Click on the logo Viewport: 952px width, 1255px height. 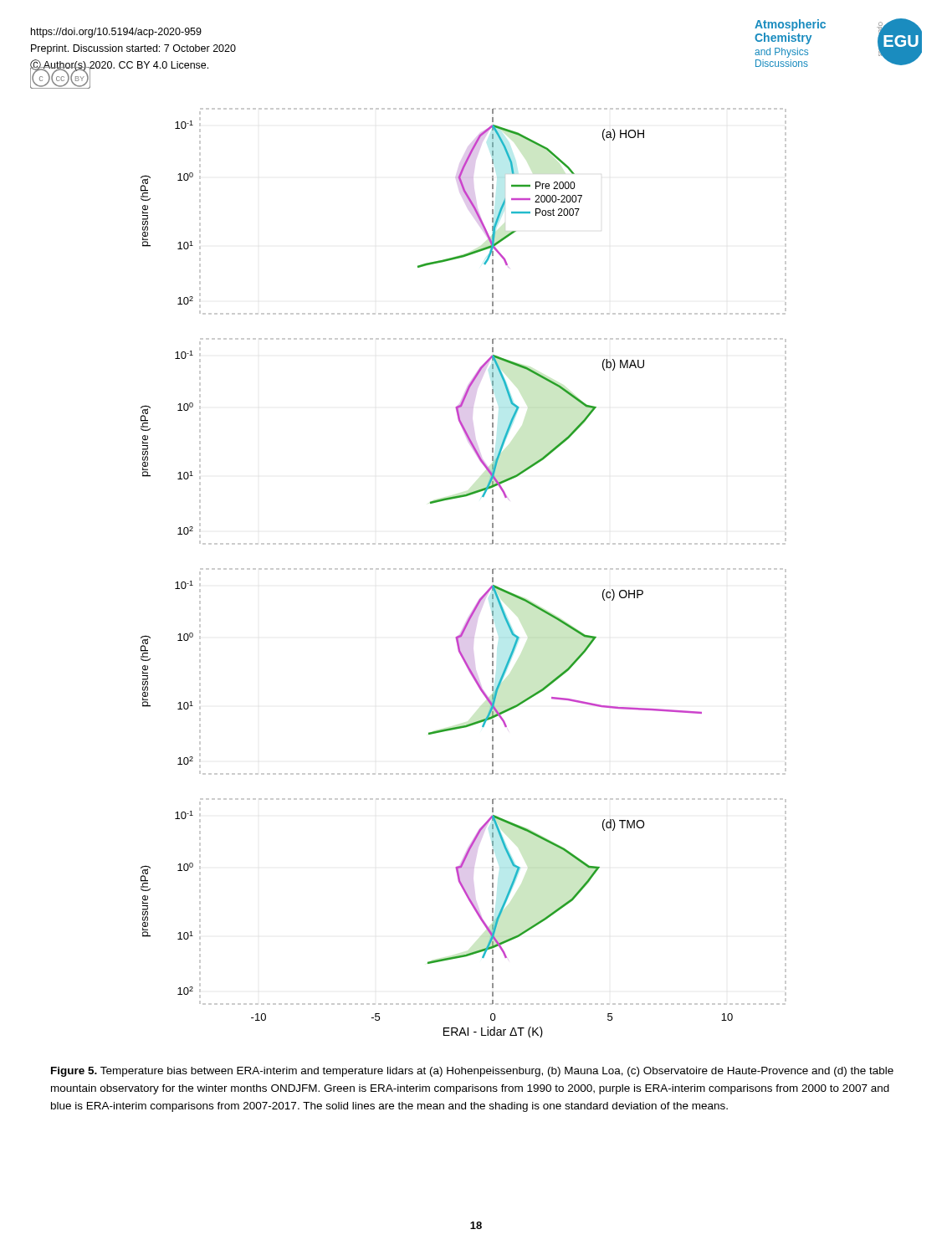point(838,44)
